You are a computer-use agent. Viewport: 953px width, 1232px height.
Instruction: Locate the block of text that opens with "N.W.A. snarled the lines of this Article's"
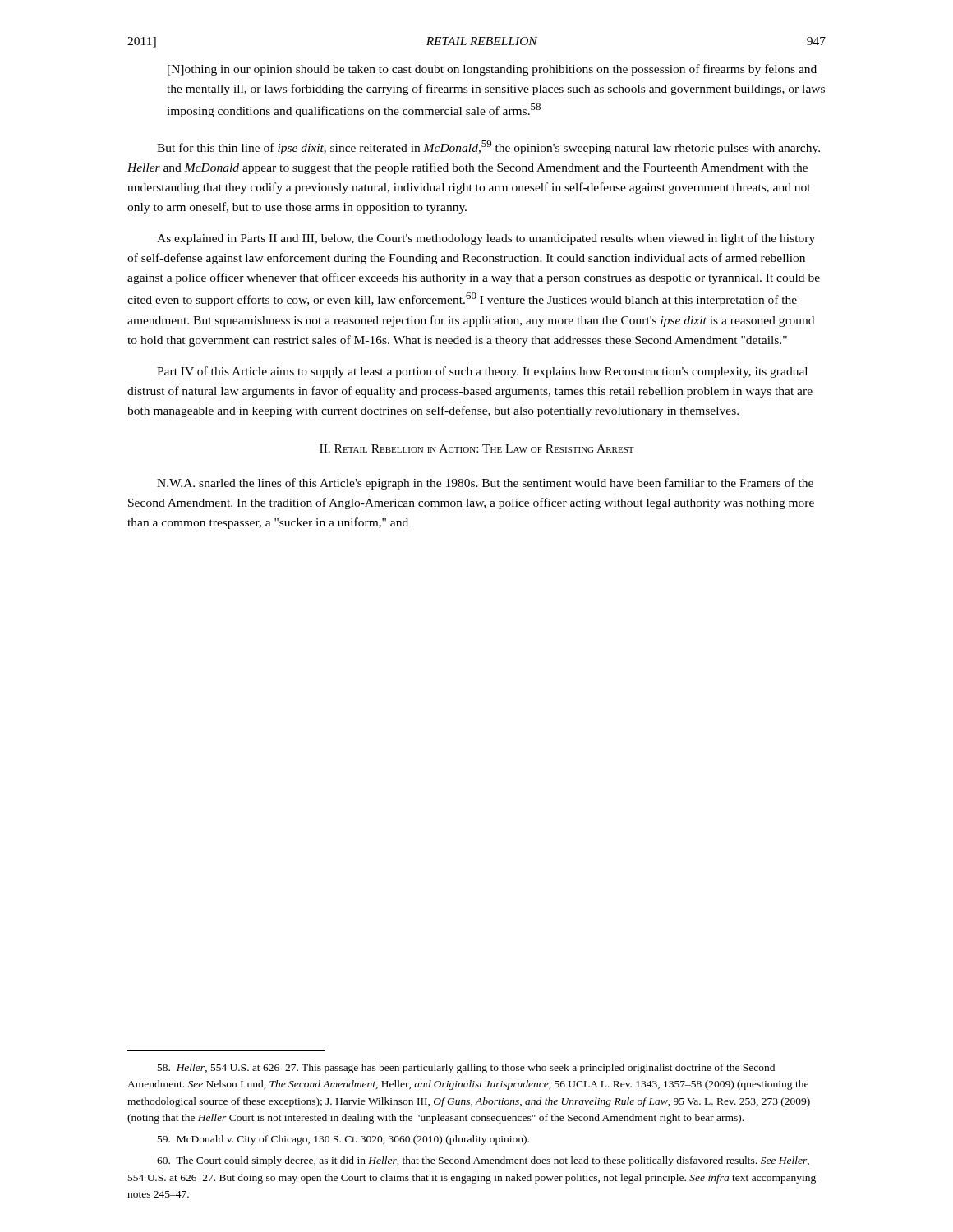pos(471,502)
